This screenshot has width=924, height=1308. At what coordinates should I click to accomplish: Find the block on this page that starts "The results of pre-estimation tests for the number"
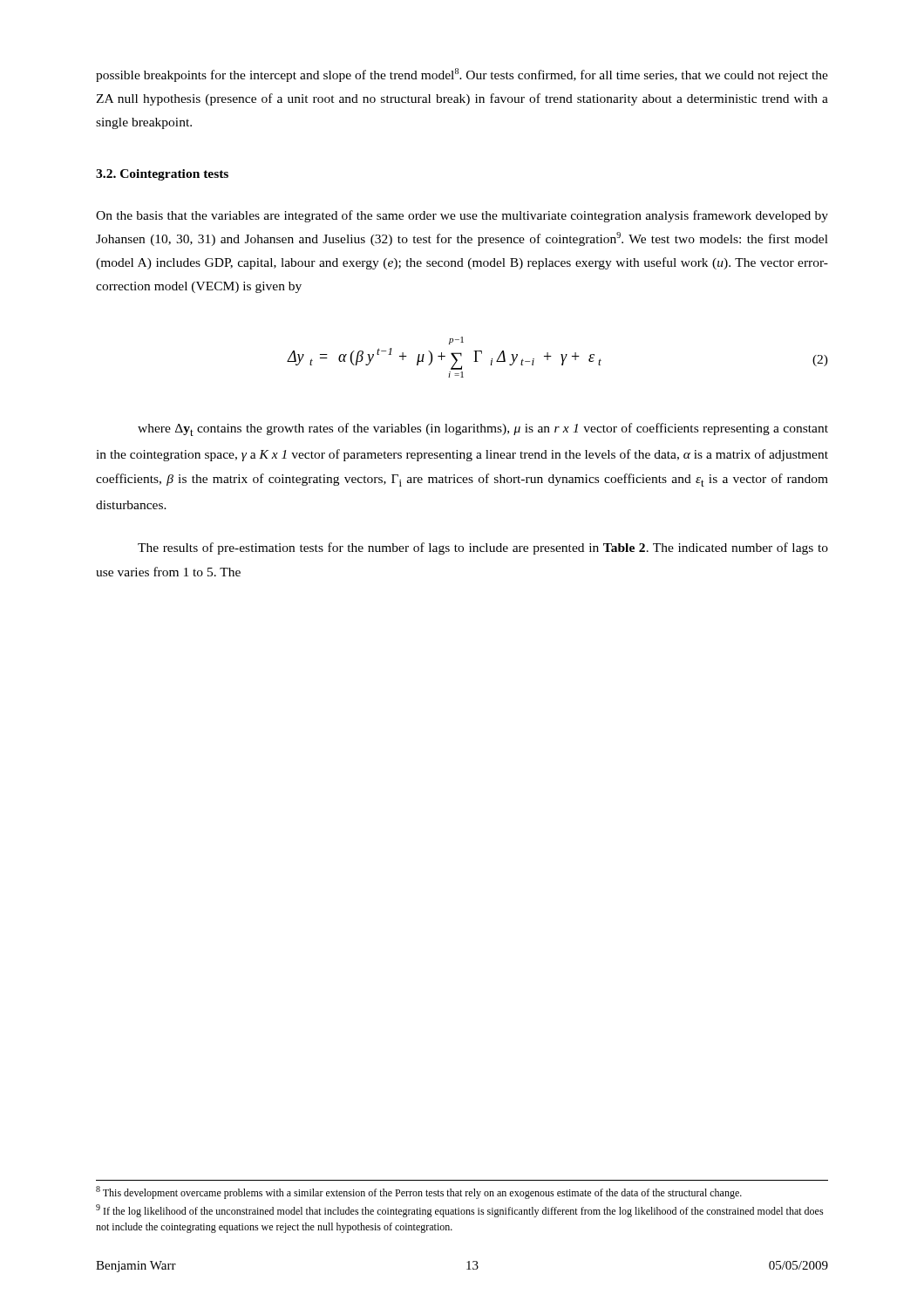point(462,559)
